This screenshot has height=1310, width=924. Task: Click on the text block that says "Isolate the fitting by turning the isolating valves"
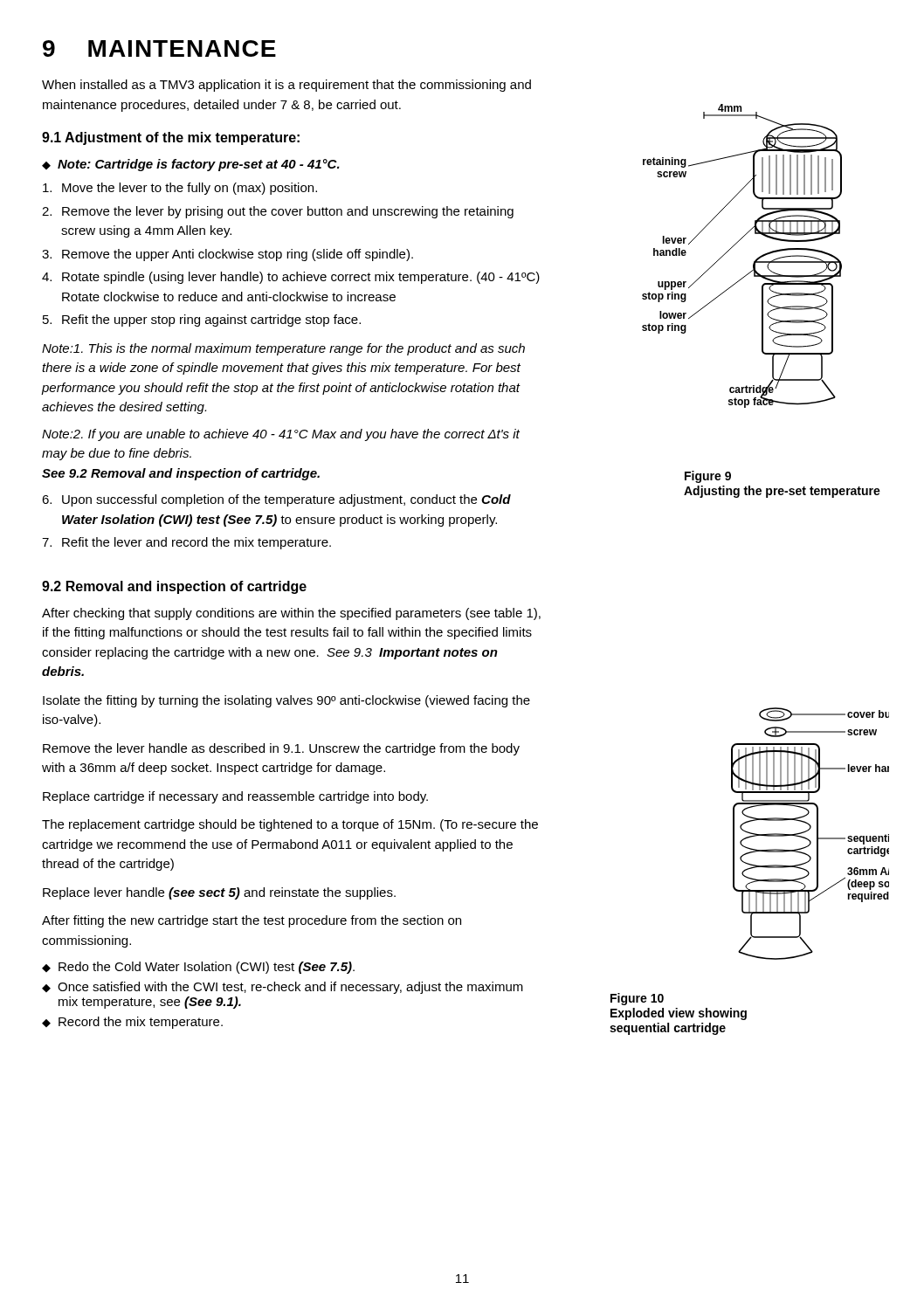pos(286,709)
